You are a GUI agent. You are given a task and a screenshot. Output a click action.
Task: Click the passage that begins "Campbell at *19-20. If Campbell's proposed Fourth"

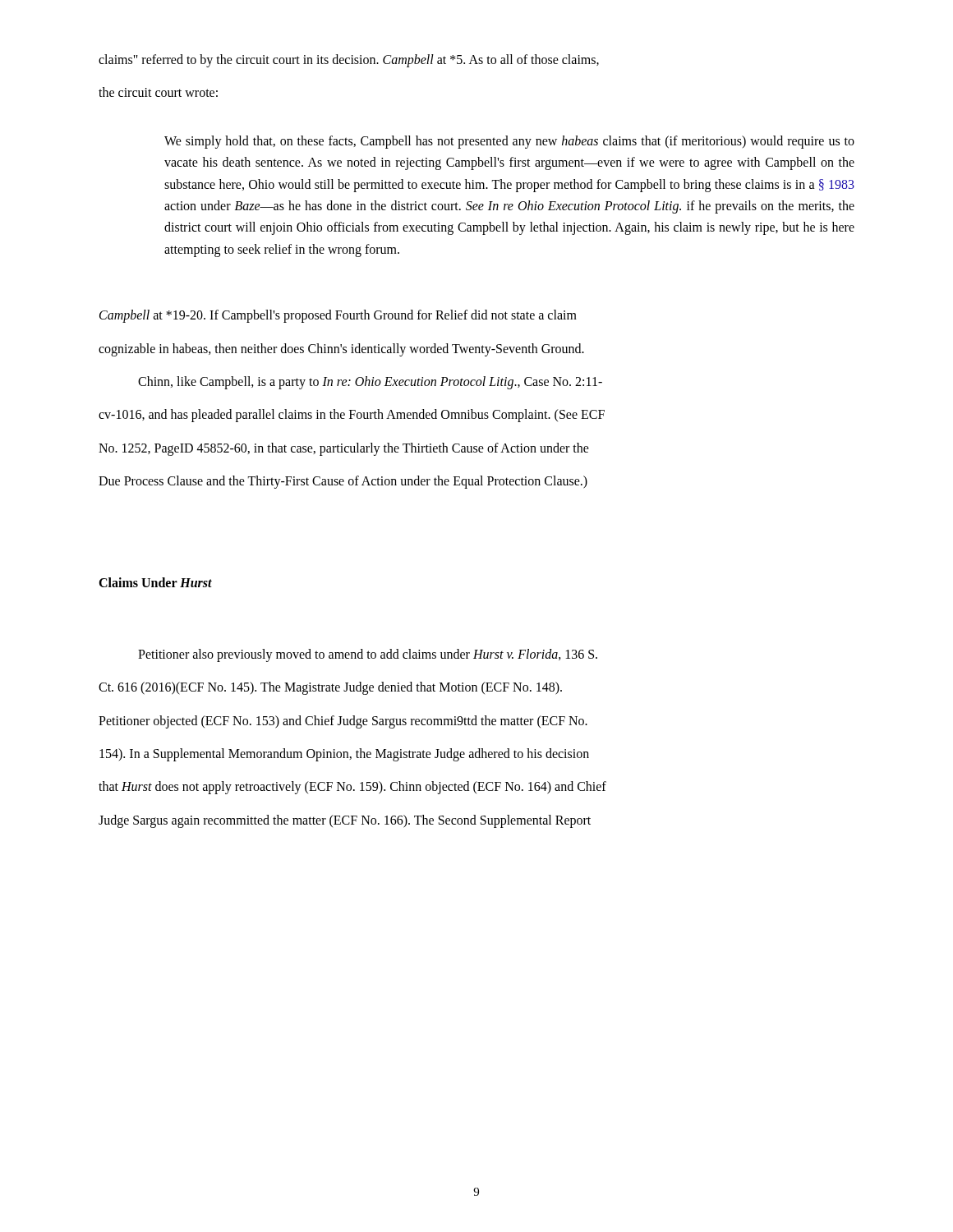[x=338, y=316]
